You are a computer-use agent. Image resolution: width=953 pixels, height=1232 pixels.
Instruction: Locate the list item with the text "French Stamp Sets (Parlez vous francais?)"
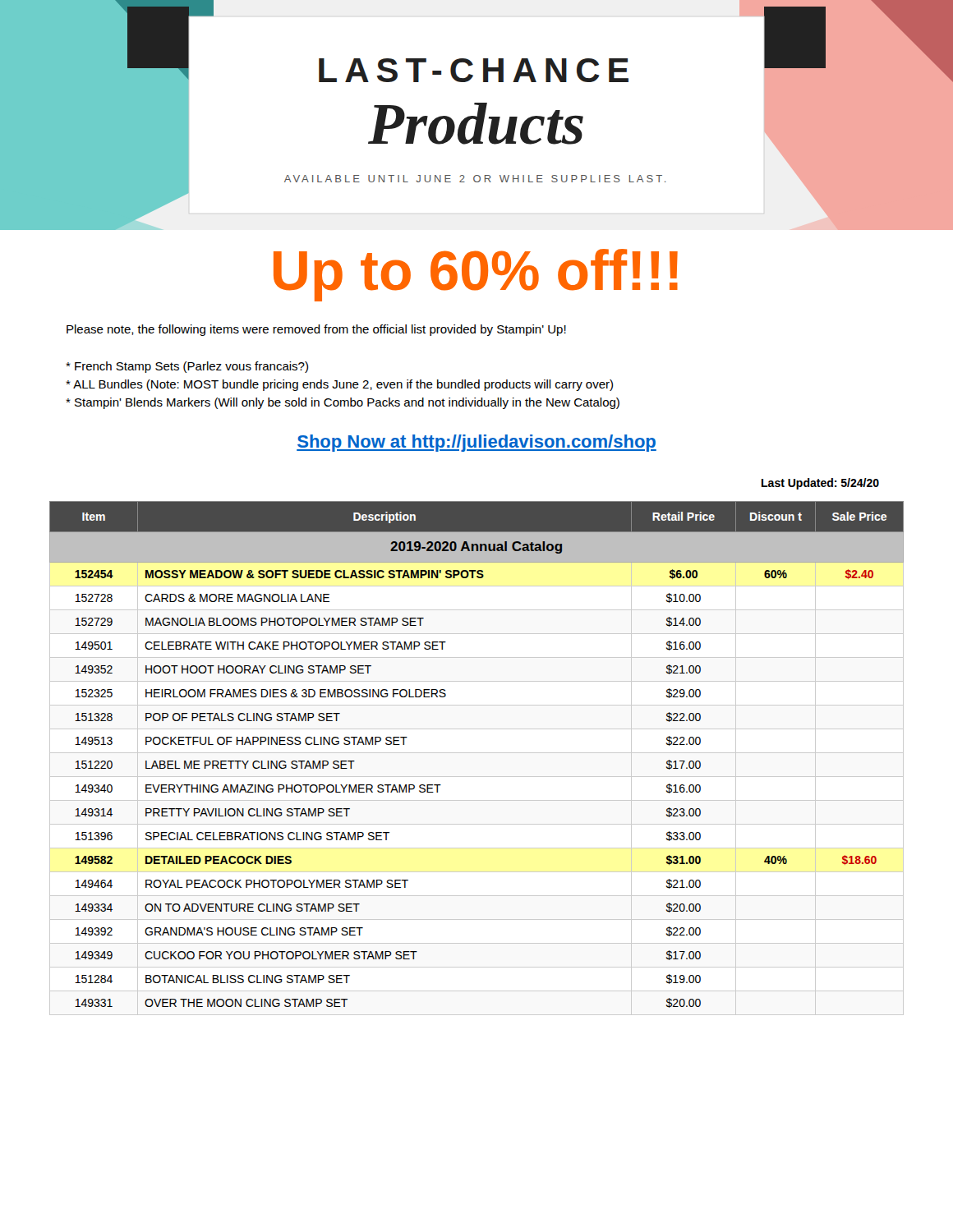tap(187, 366)
